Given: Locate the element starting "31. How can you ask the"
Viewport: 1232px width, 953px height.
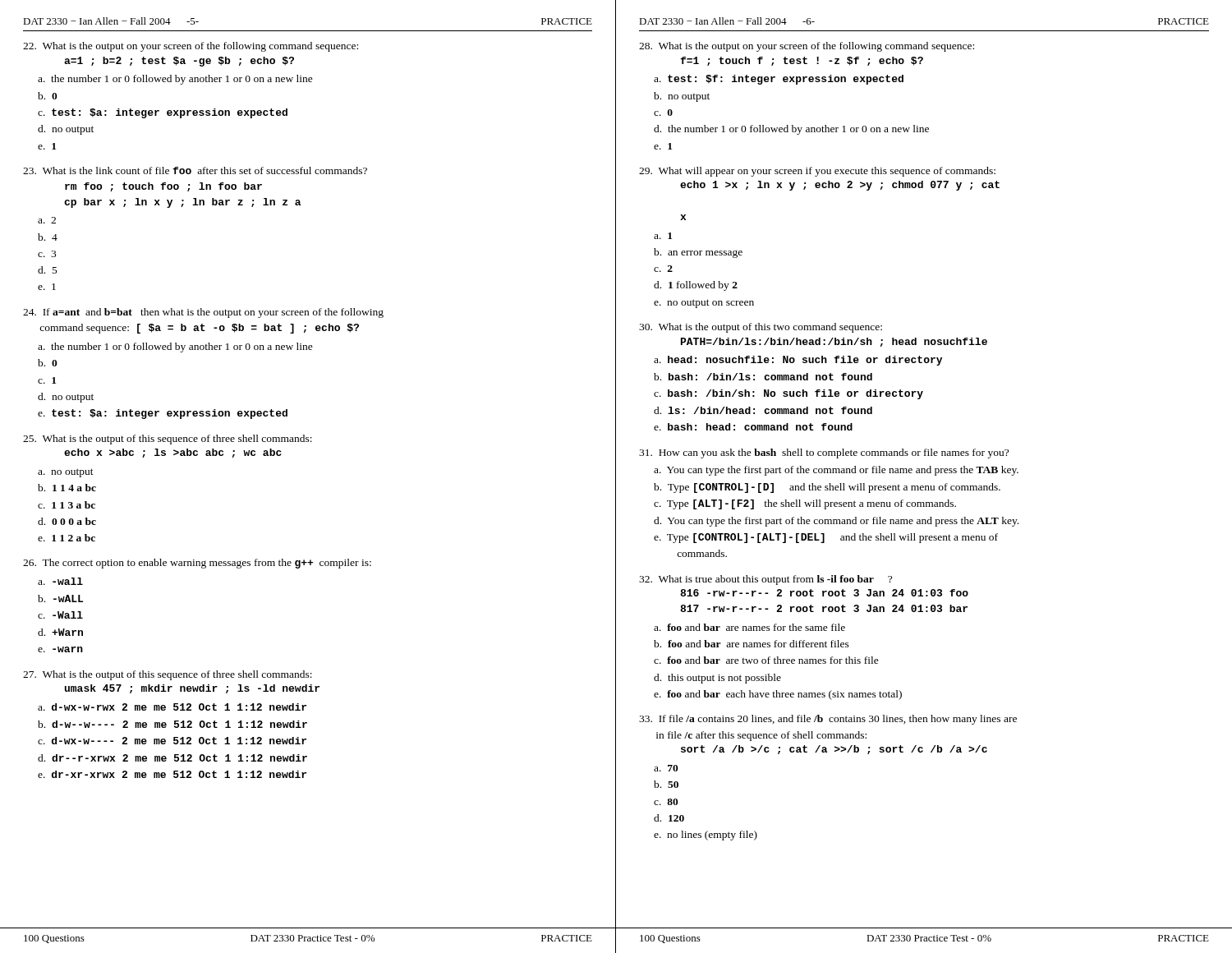Looking at the screenshot, I should 924,503.
